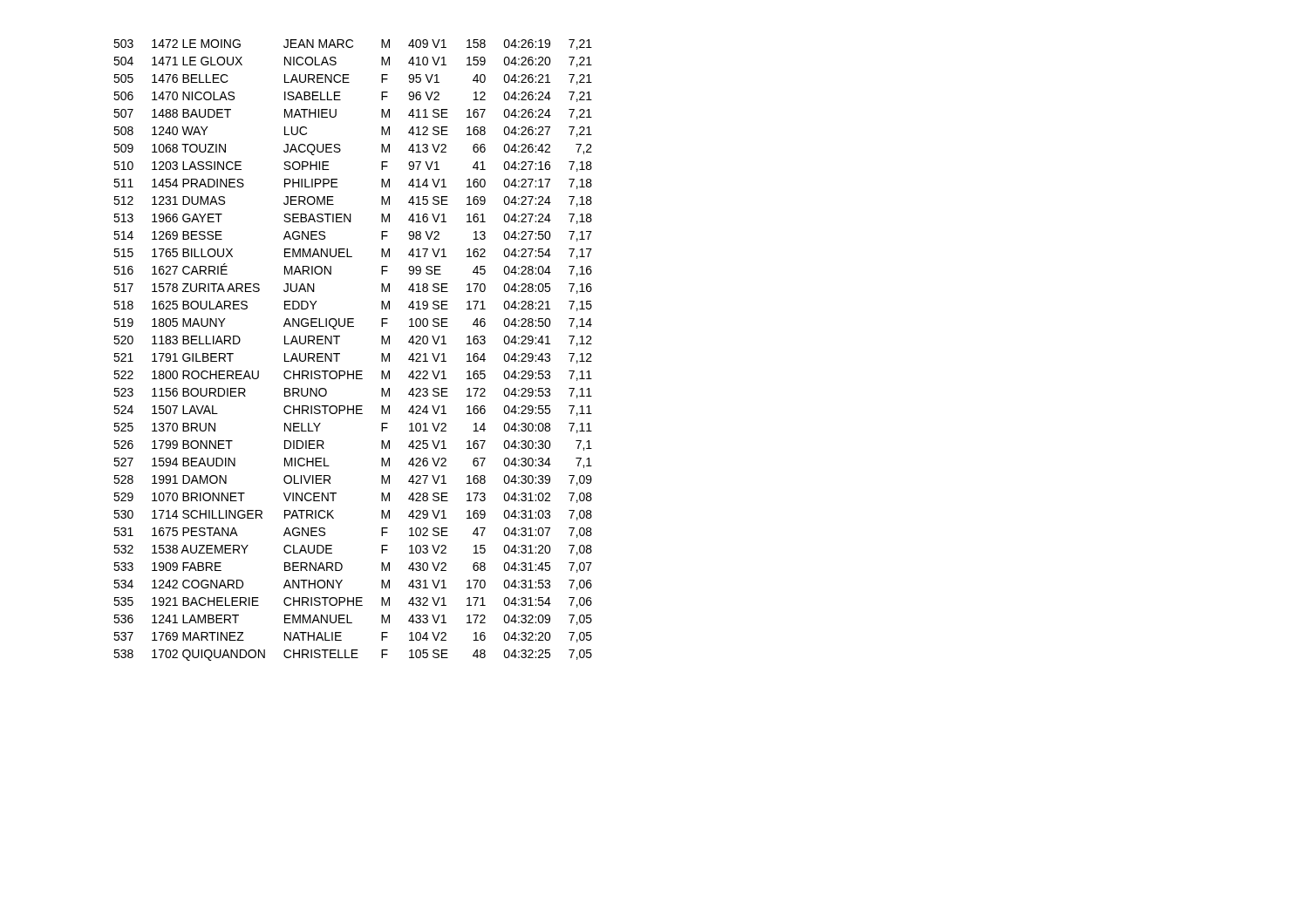Click on the table containing "1625 BOULARES"
Screen dimensions: 924x1308
(x=353, y=349)
